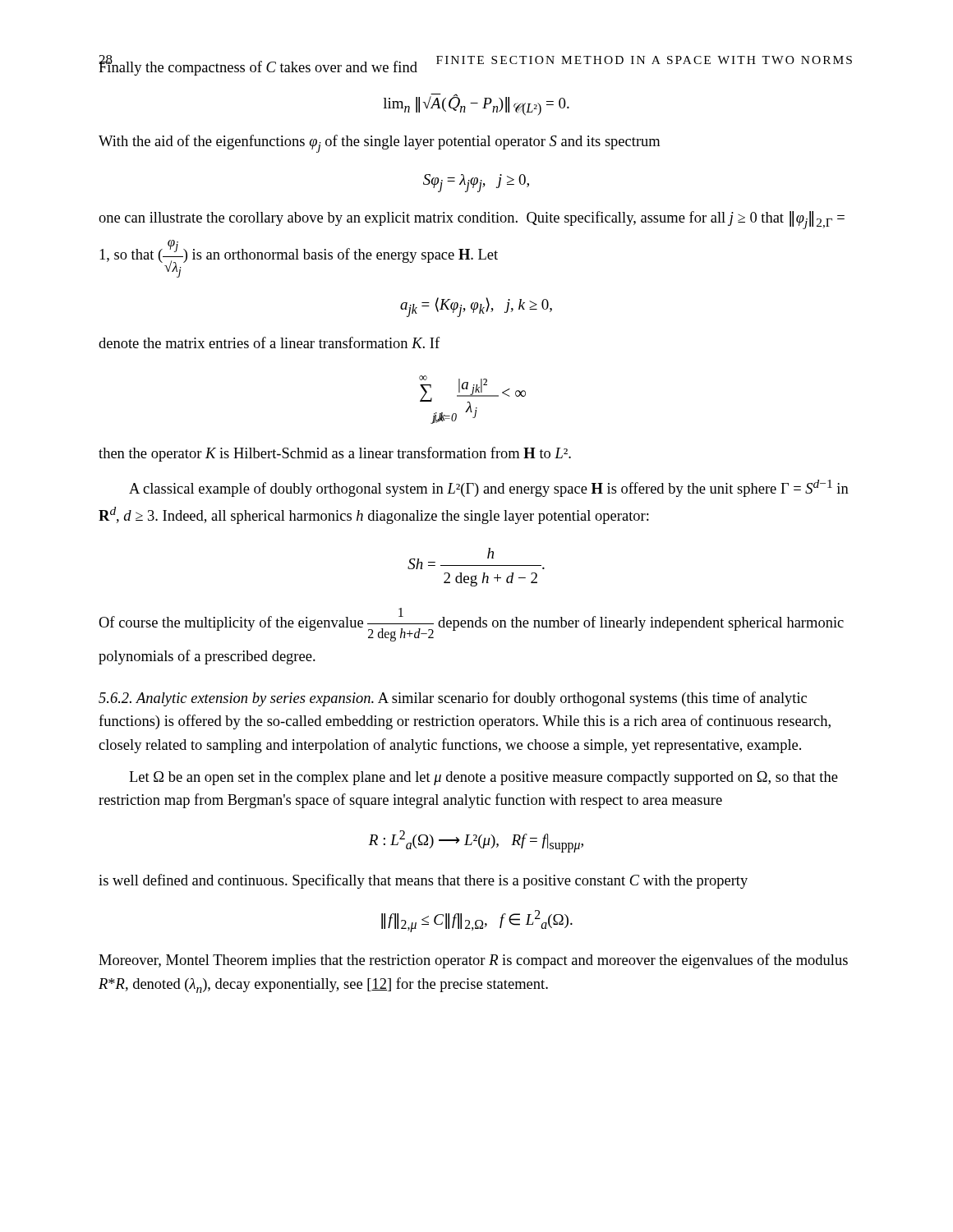Screen dimensions: 1232x953
Task: Click on the formula that says "limn ‖√A(Q̂n − Pn)‖𝒞(L²)"
Action: pyautogui.click(x=476, y=104)
